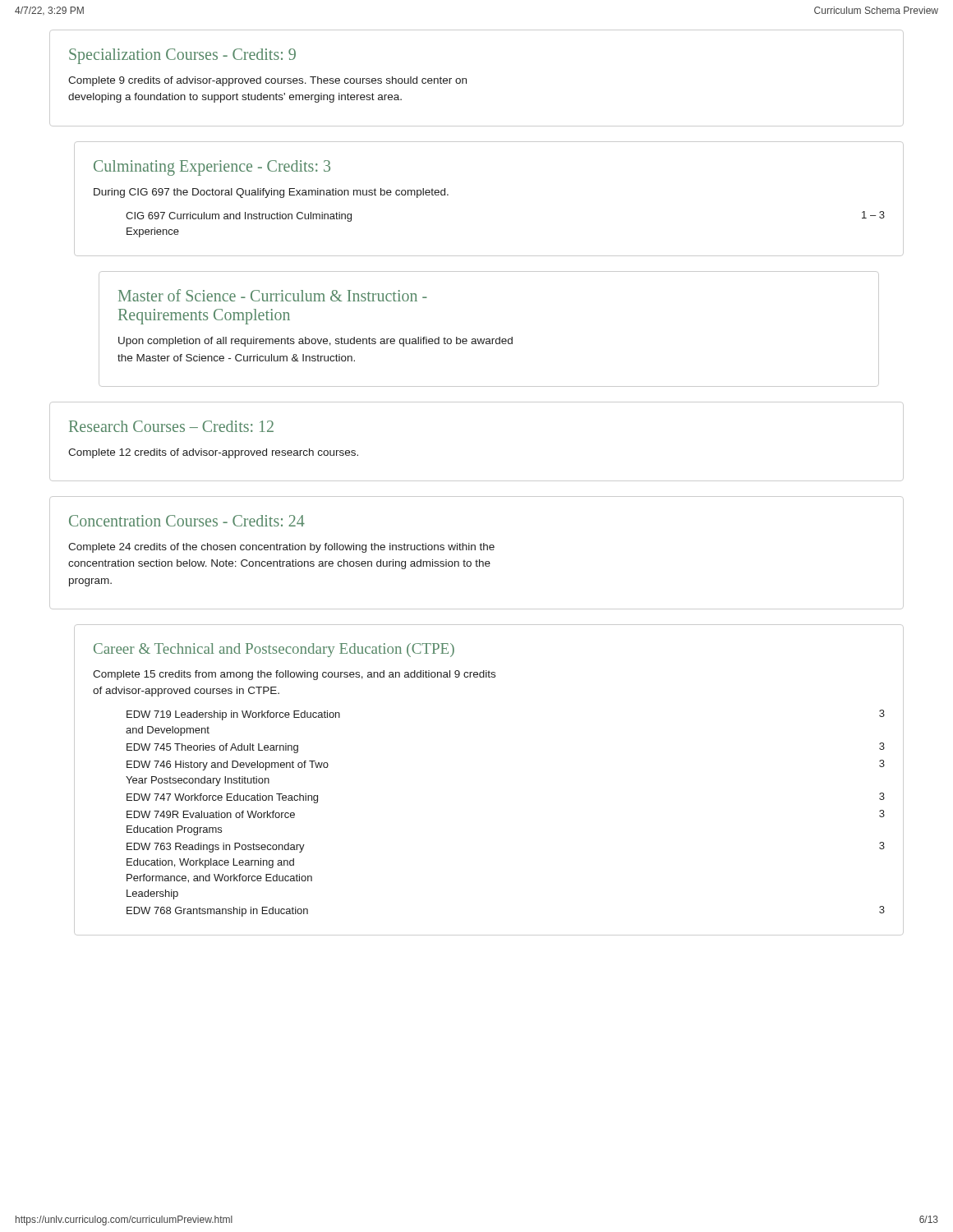Point to the block beginning "During CIG 697 the"
This screenshot has width=953, height=1232.
[x=271, y=191]
